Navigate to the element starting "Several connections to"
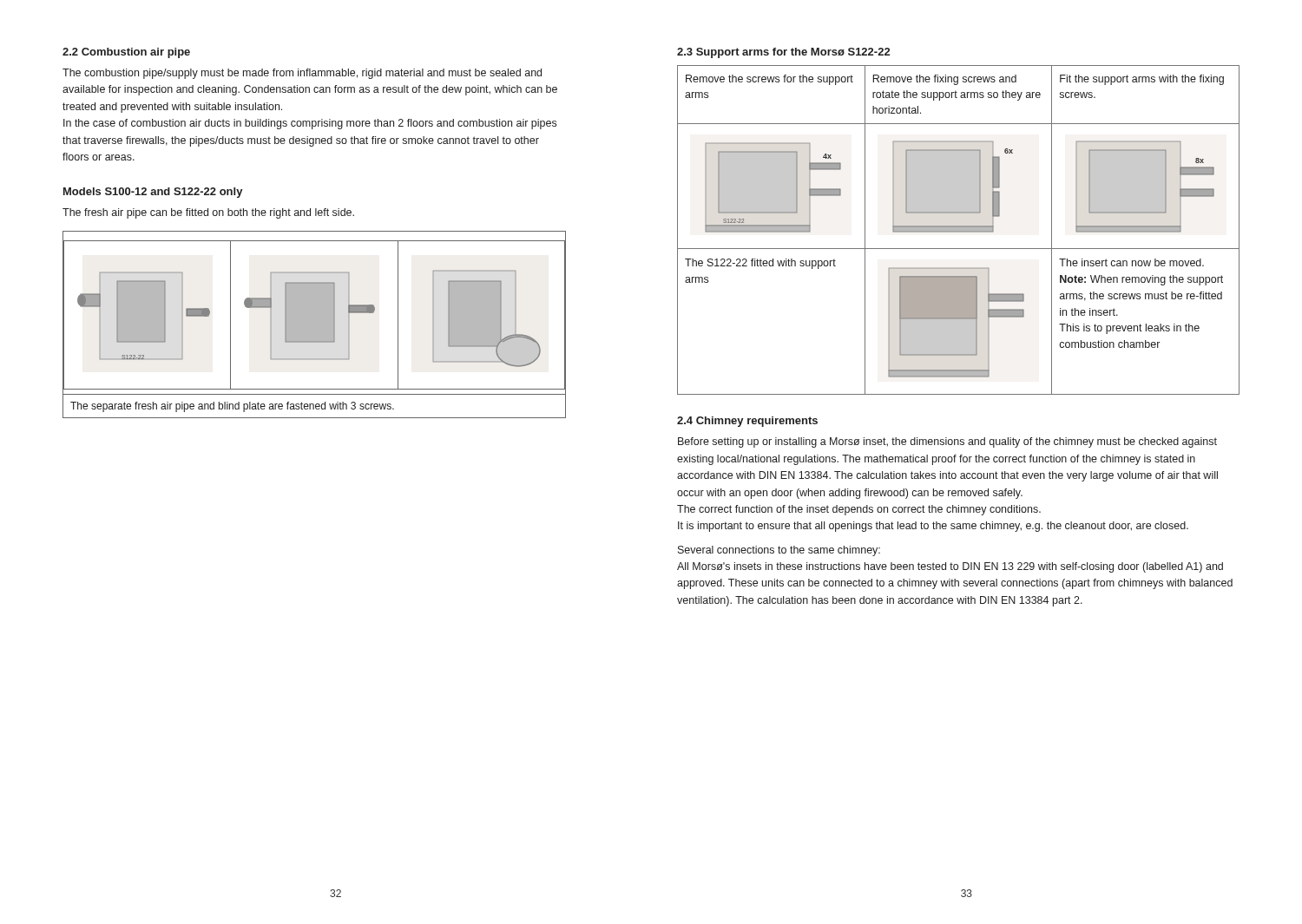The height and width of the screenshot is (924, 1302). pyautogui.click(x=955, y=575)
